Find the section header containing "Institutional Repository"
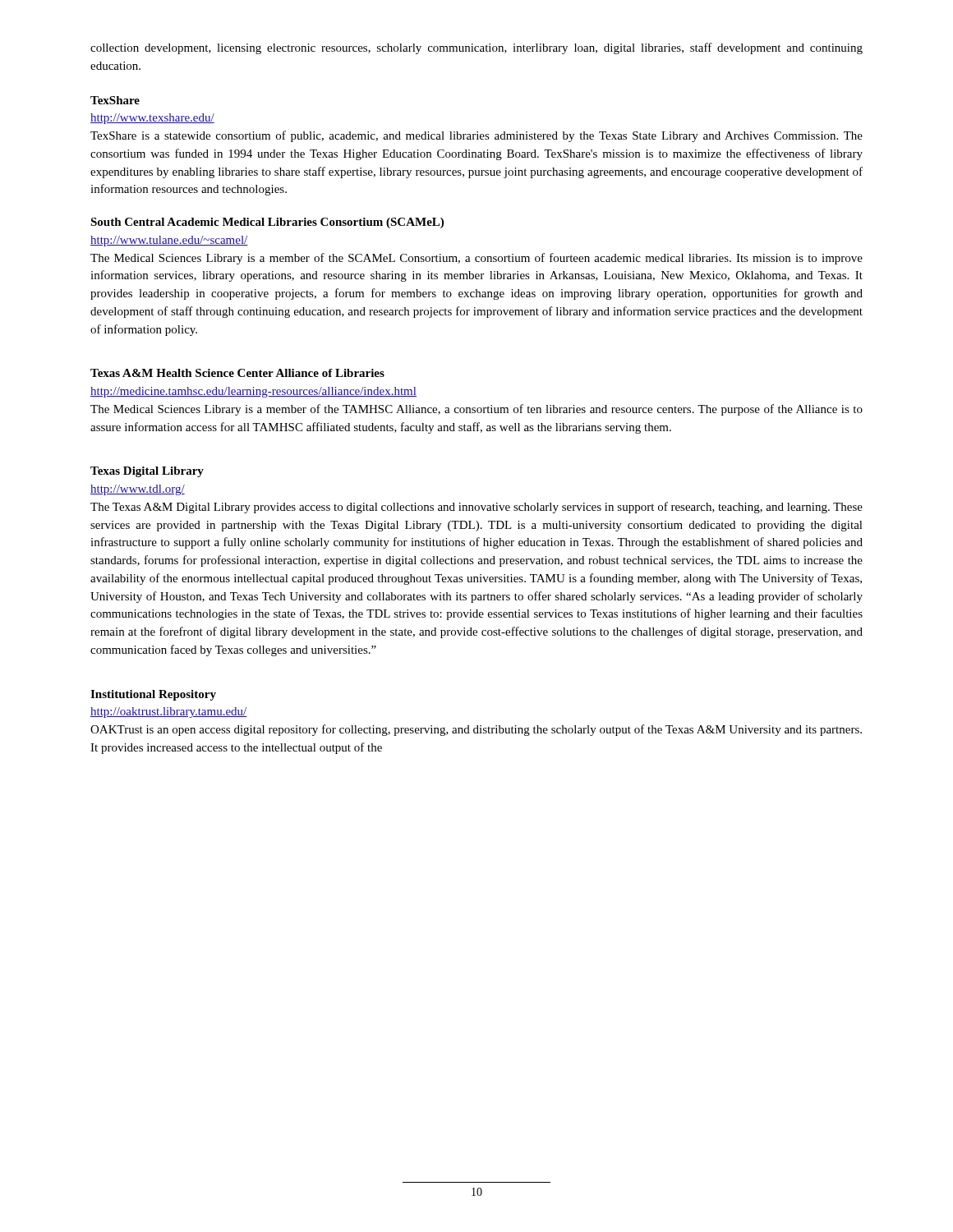 tap(153, 694)
